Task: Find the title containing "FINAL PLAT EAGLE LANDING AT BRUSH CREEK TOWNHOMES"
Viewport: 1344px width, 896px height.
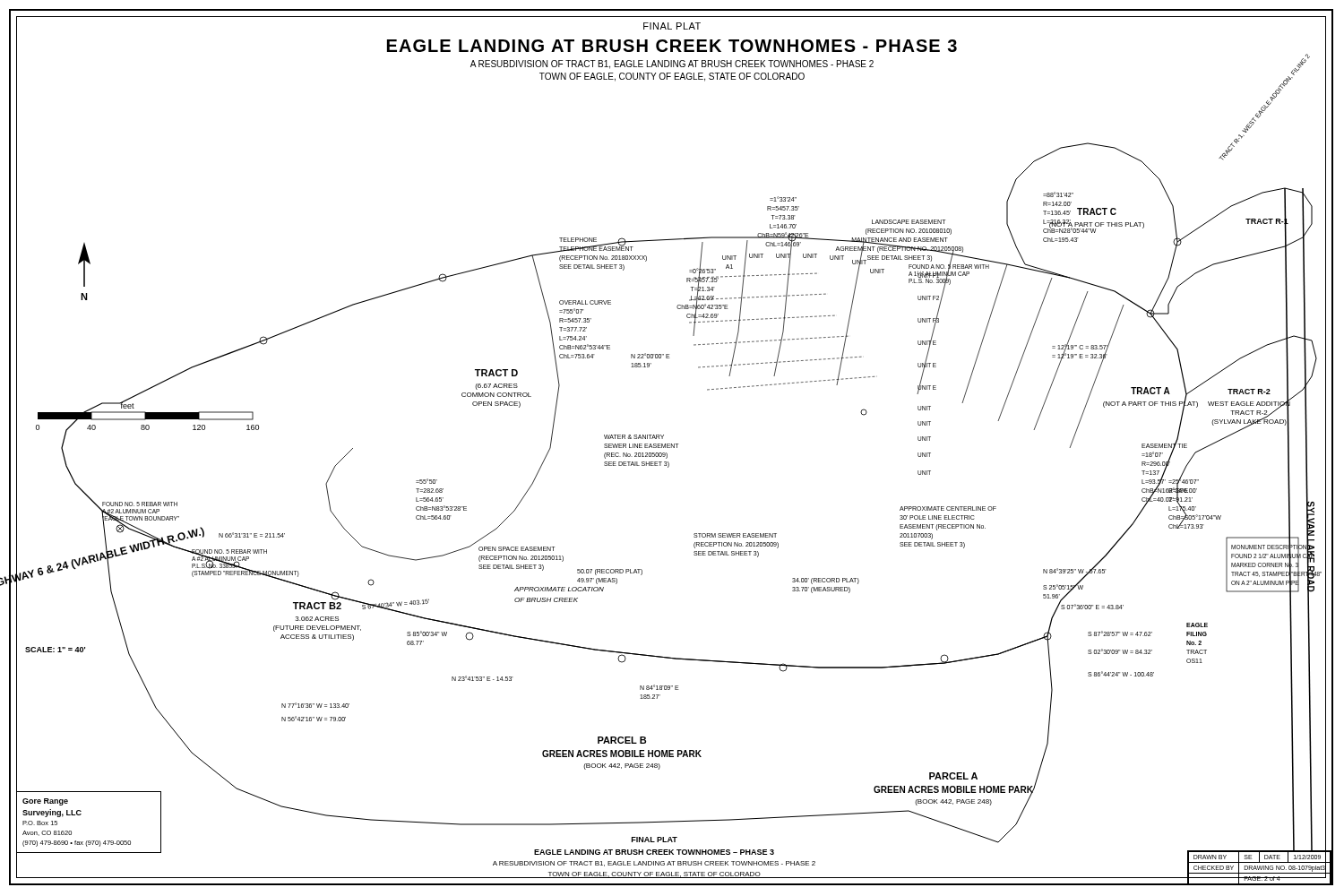Action: (x=672, y=52)
